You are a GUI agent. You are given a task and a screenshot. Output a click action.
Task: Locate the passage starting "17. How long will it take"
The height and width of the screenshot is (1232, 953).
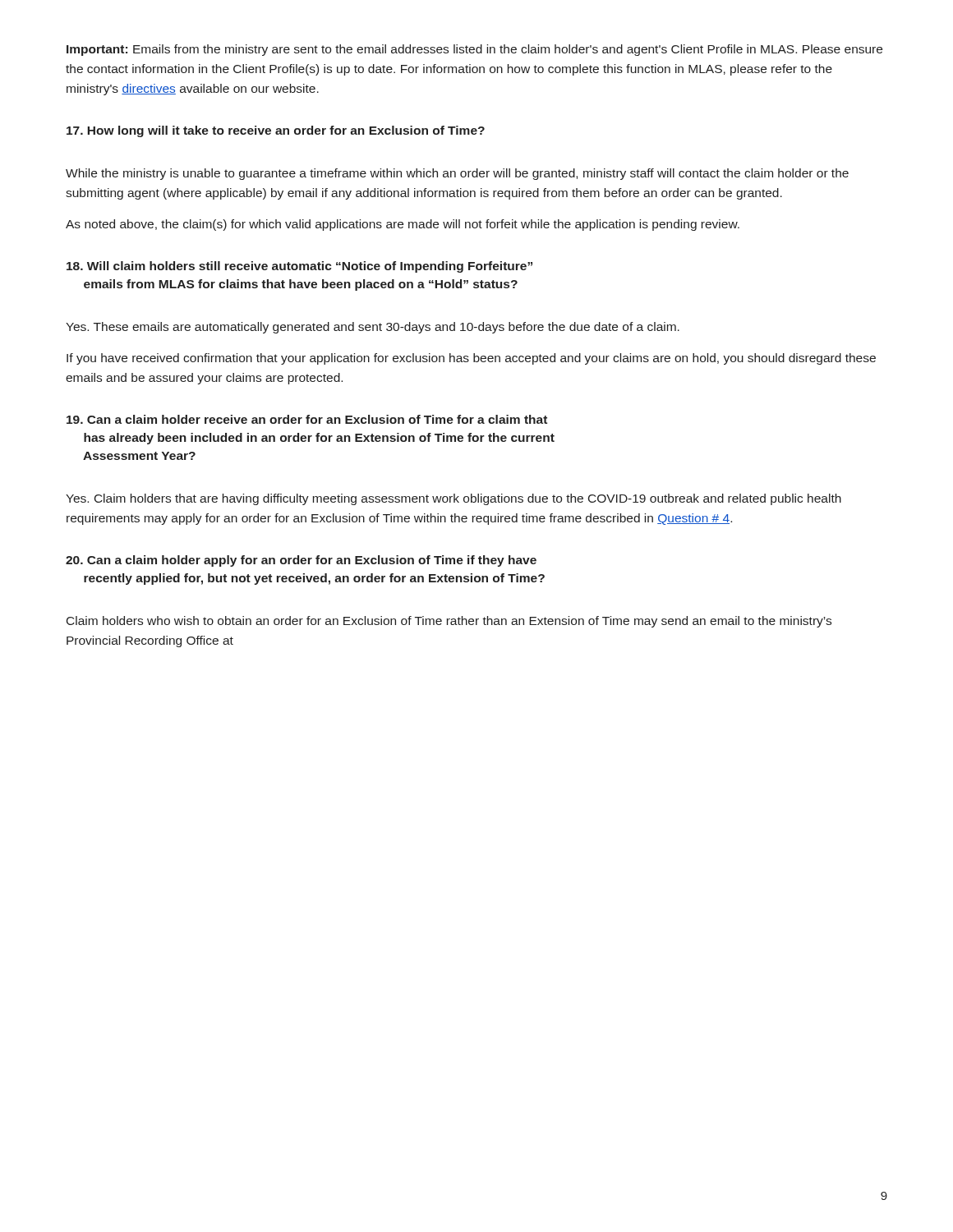tap(275, 130)
